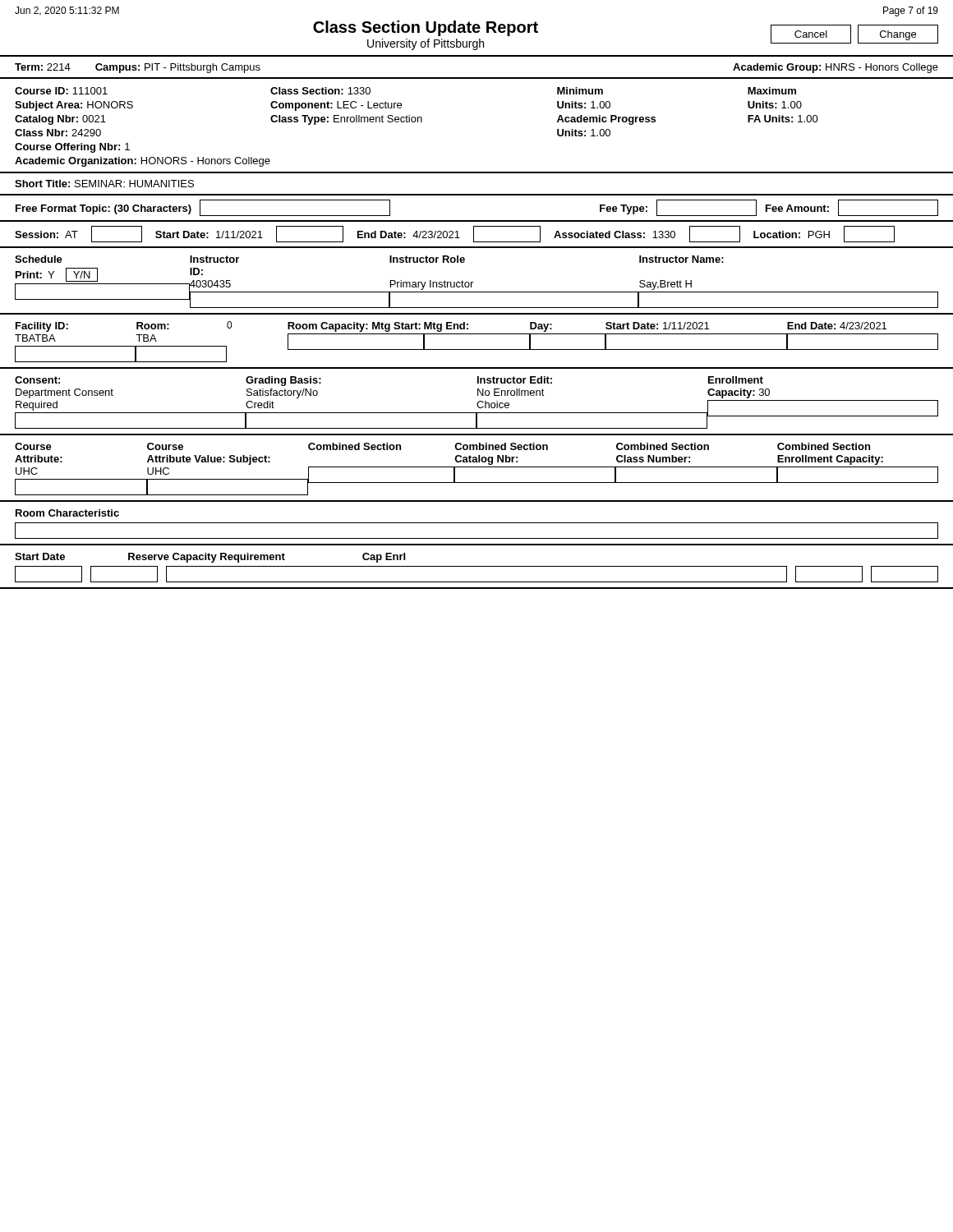This screenshot has width=953, height=1232.
Task: Where is the passage that starts "Consent: Department Consent Required Grading"?
Action: (x=476, y=401)
